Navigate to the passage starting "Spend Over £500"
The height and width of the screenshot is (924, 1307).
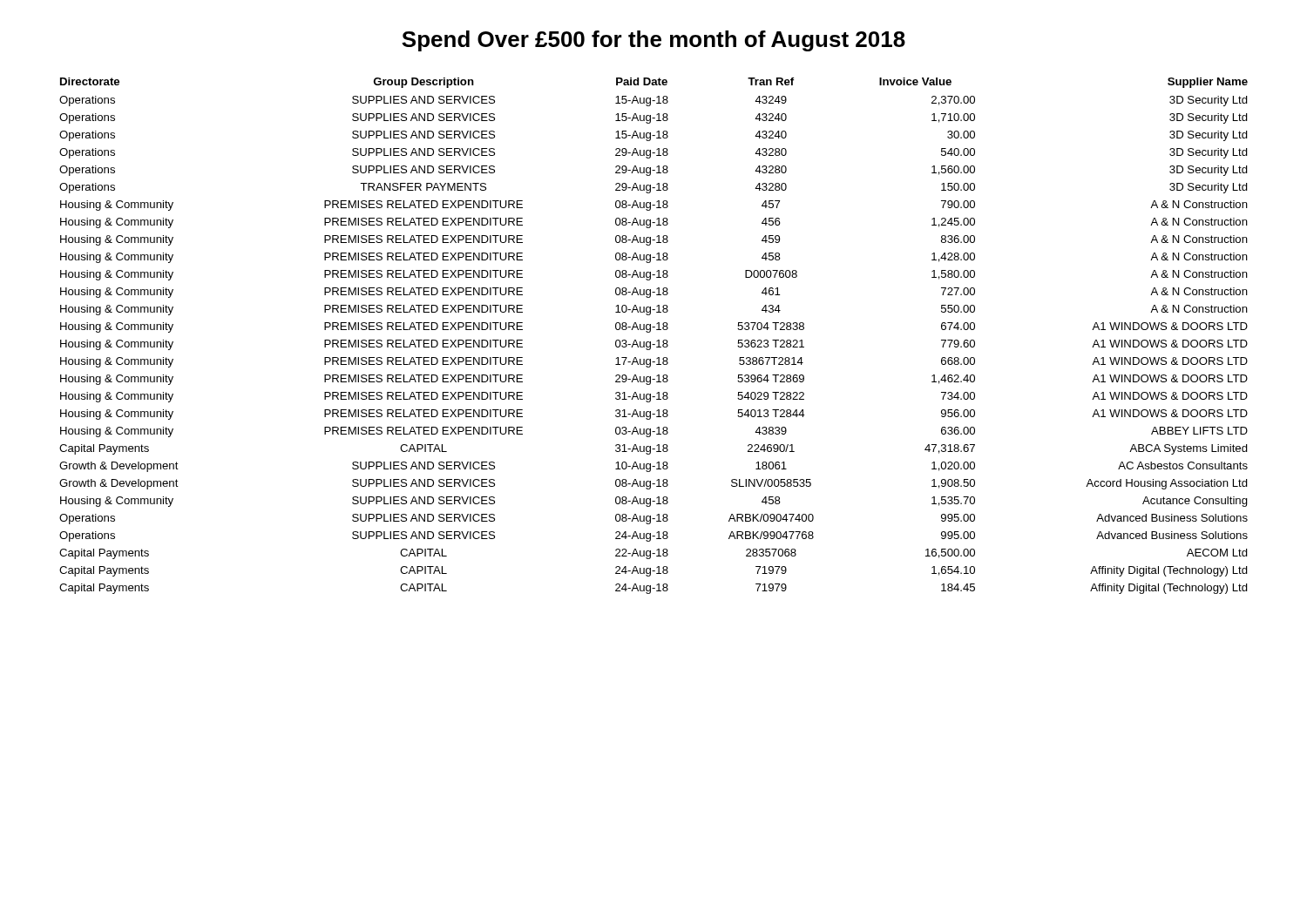(654, 40)
